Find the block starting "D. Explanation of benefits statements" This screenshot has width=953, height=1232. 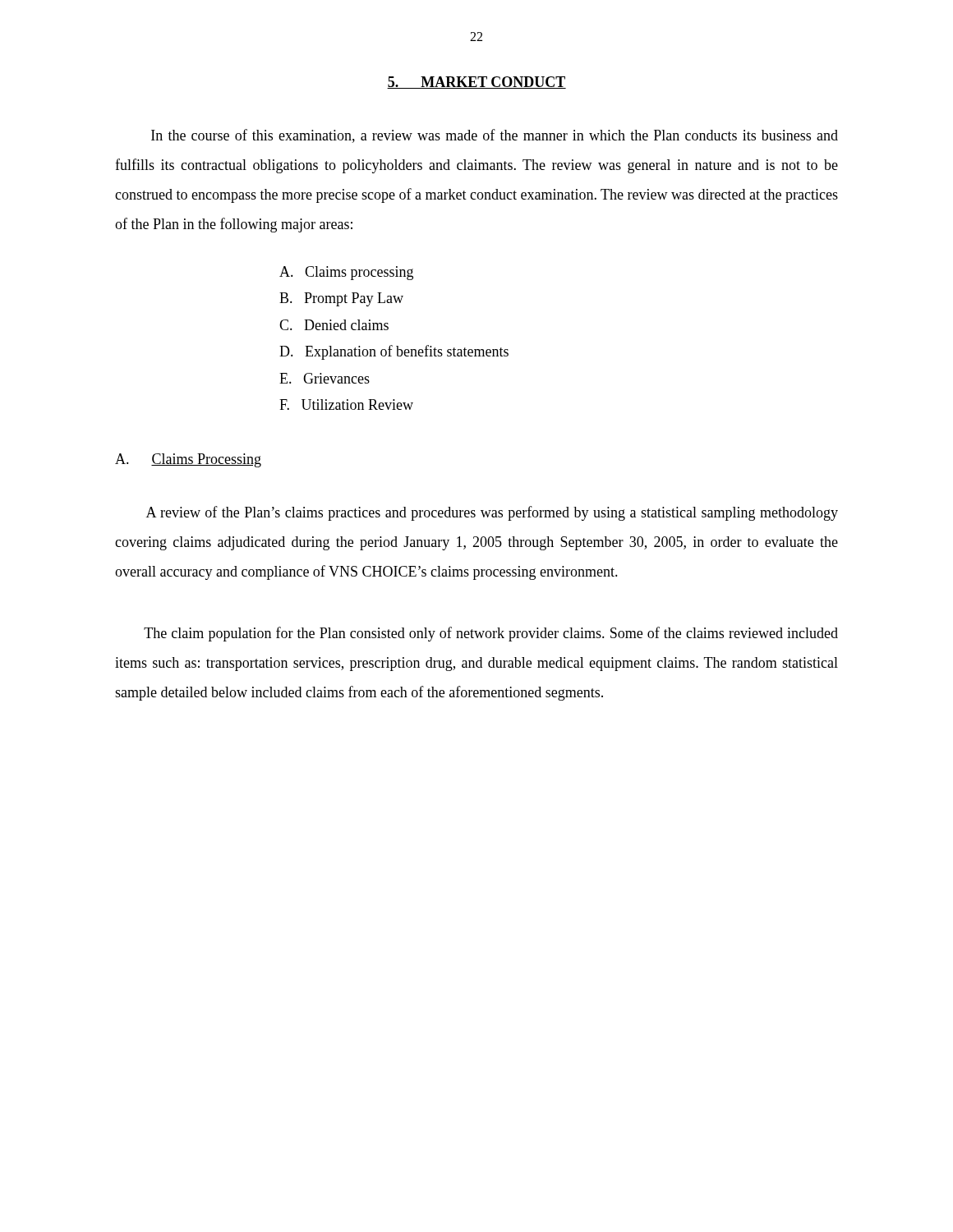point(394,352)
